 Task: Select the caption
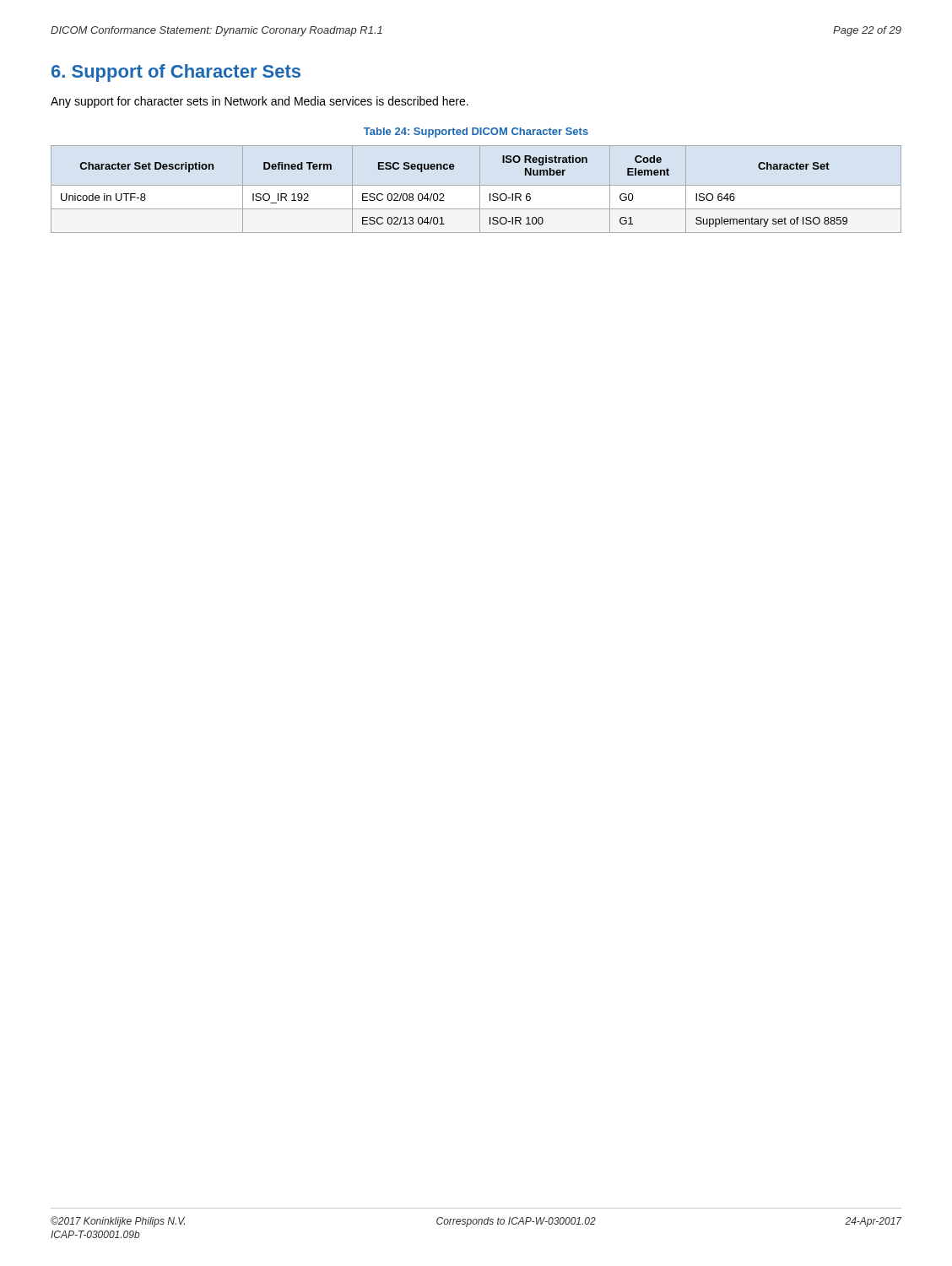476,131
